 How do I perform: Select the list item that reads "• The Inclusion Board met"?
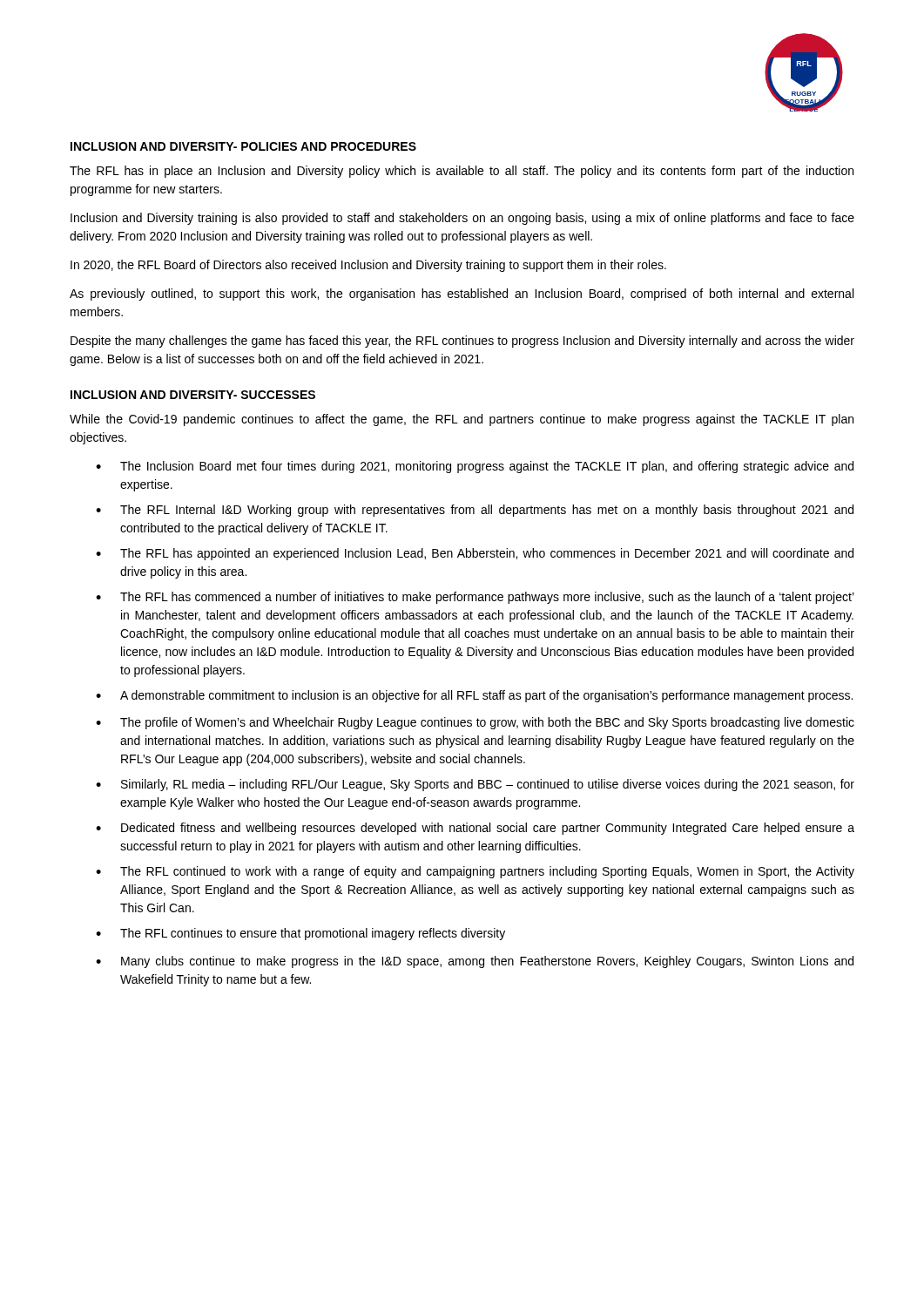coord(475,476)
